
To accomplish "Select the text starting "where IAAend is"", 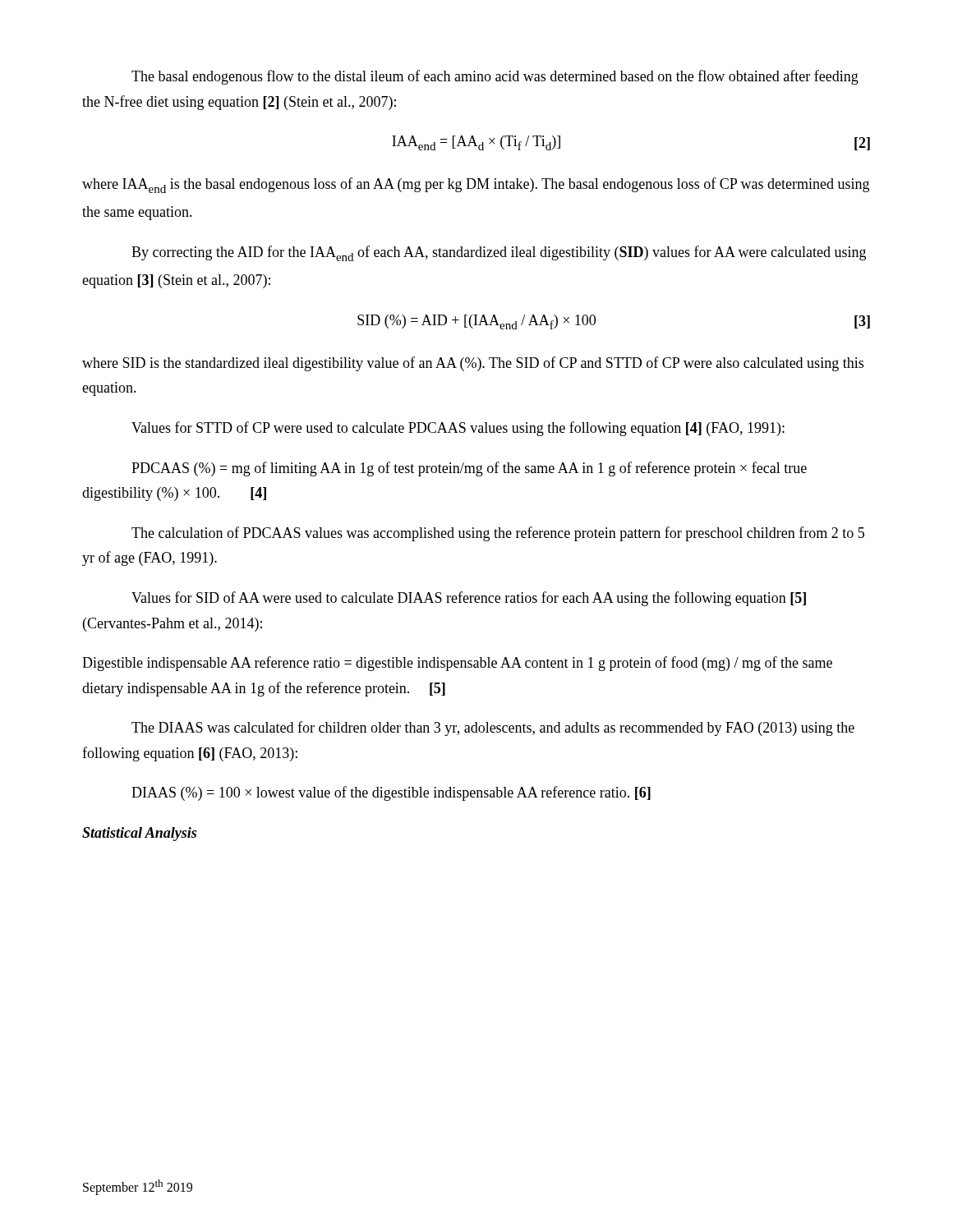I will pyautogui.click(x=476, y=198).
